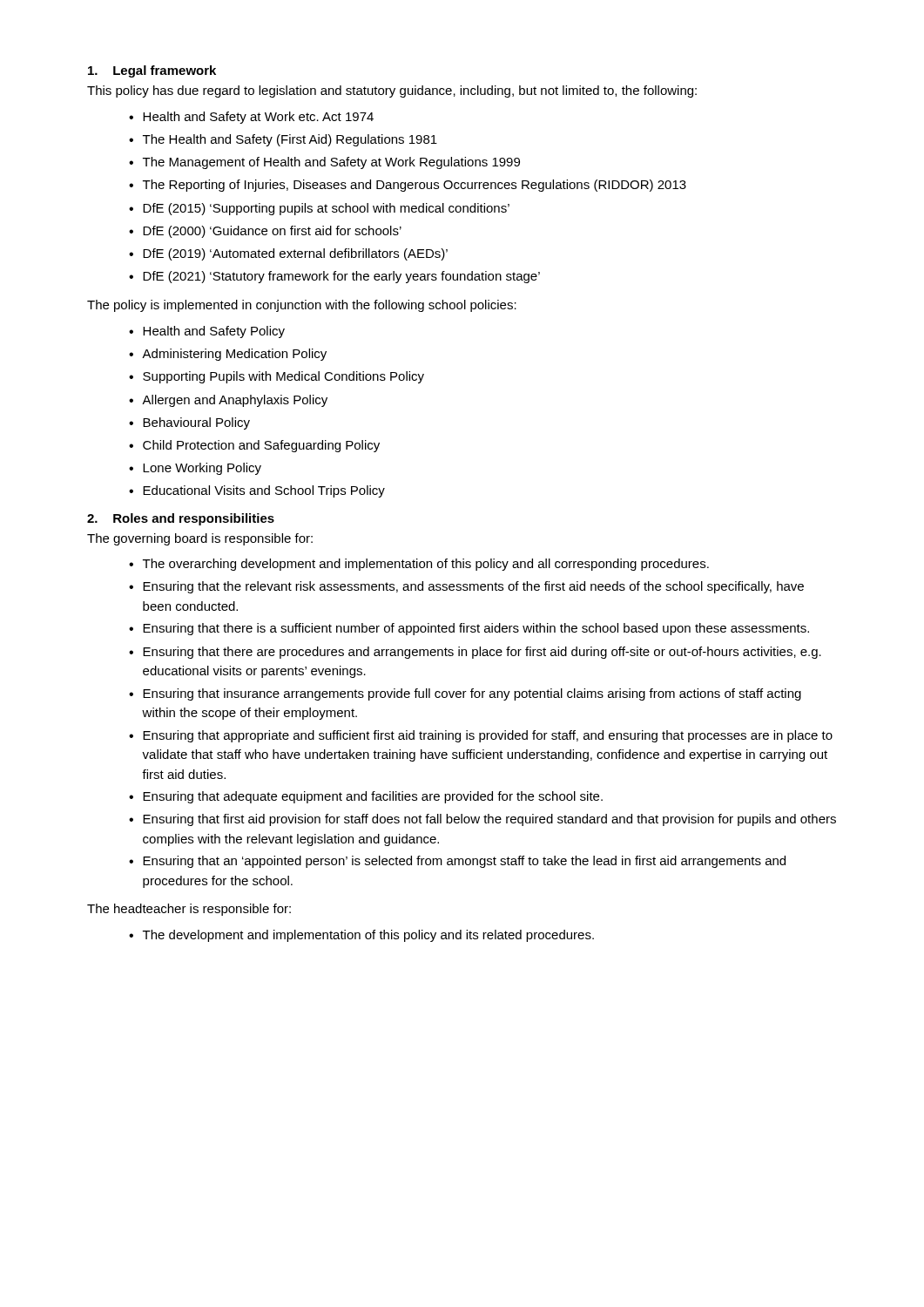Point to the region starting "1. Legal framework"
Image resolution: width=924 pixels, height=1307 pixels.
tap(152, 70)
